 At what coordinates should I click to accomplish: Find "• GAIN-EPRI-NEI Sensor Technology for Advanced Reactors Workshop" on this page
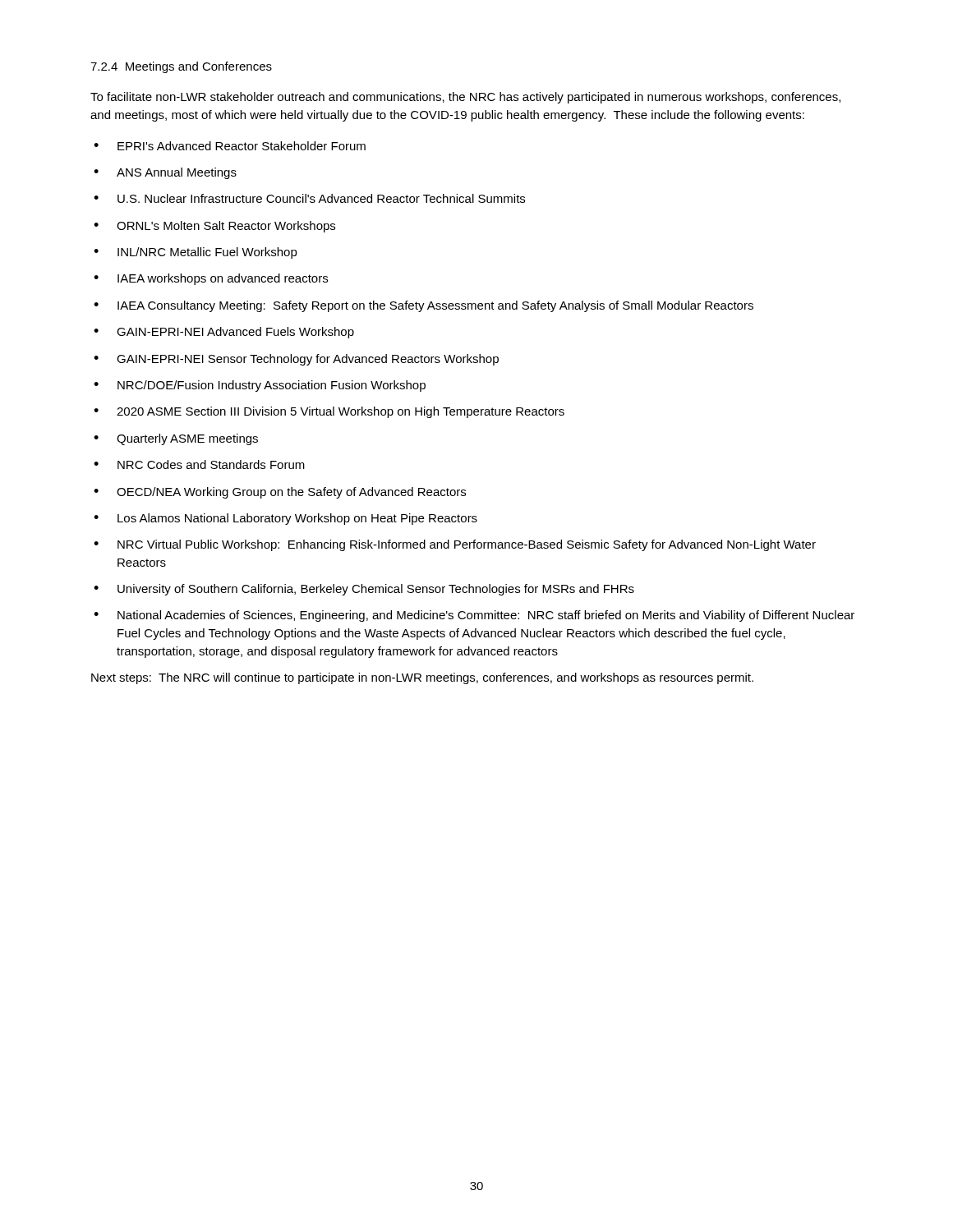point(476,359)
